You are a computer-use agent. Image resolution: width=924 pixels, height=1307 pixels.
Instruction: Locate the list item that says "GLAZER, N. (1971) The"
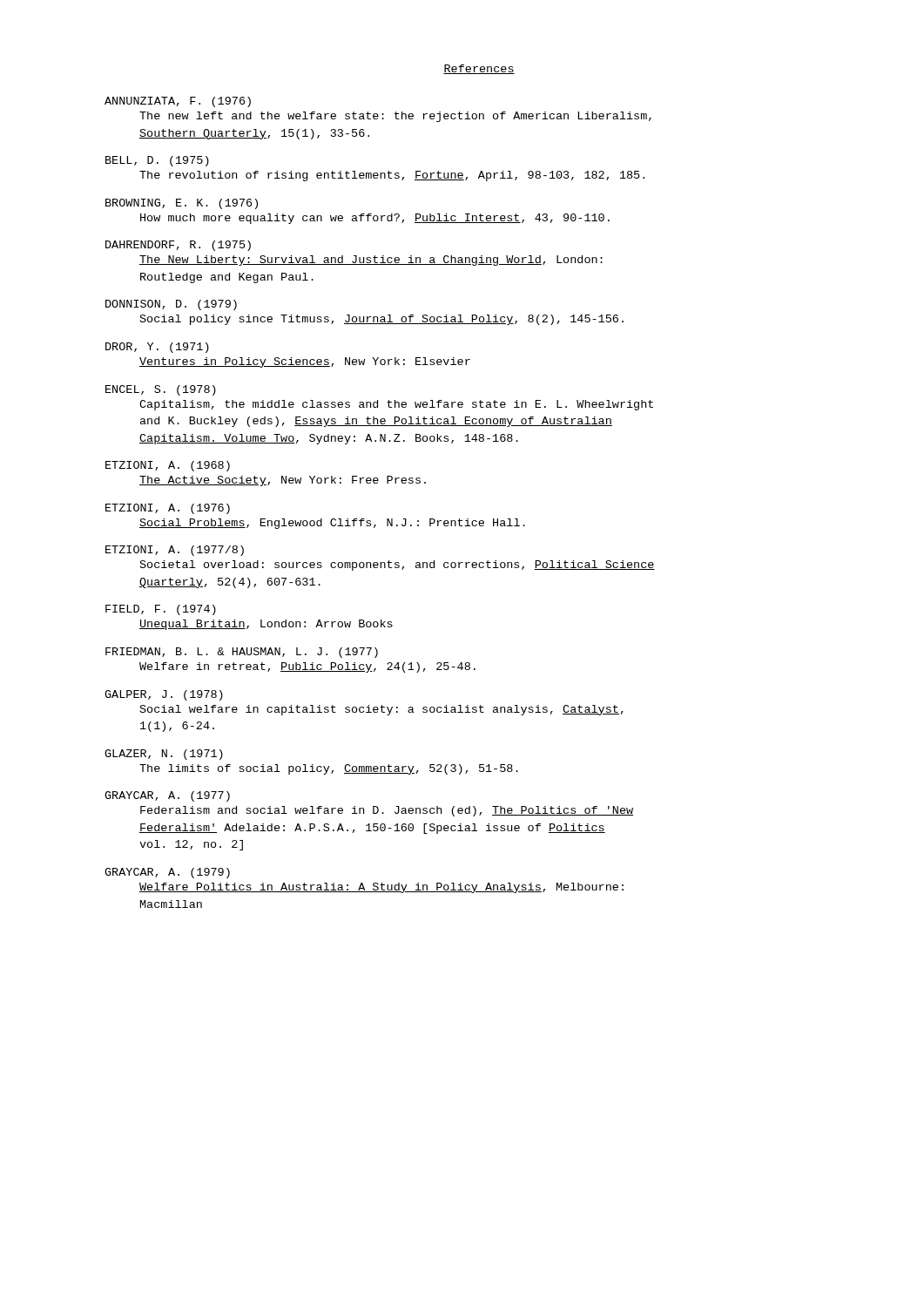click(x=479, y=762)
